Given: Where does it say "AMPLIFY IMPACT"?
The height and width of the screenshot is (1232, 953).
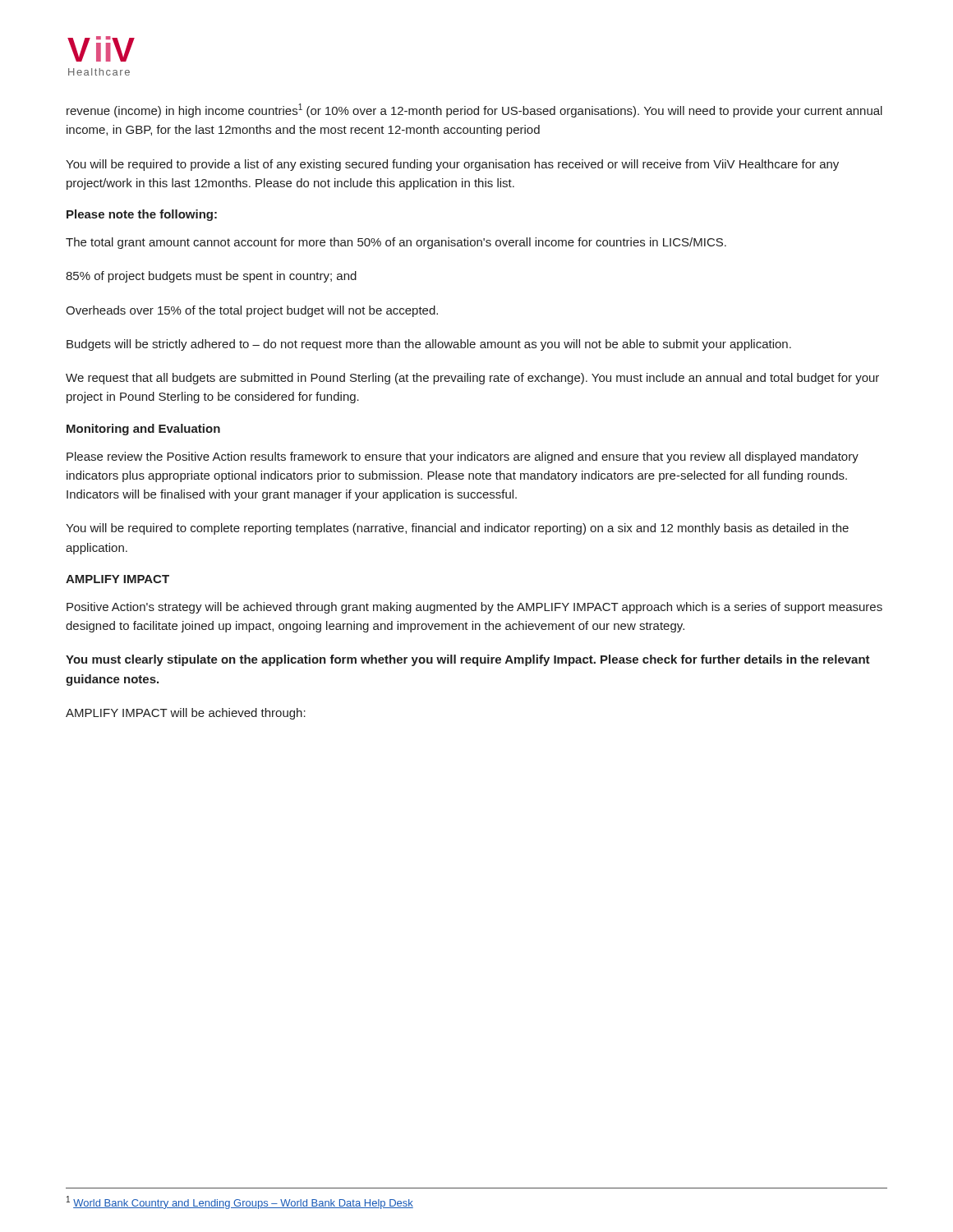Looking at the screenshot, I should click(x=118, y=578).
